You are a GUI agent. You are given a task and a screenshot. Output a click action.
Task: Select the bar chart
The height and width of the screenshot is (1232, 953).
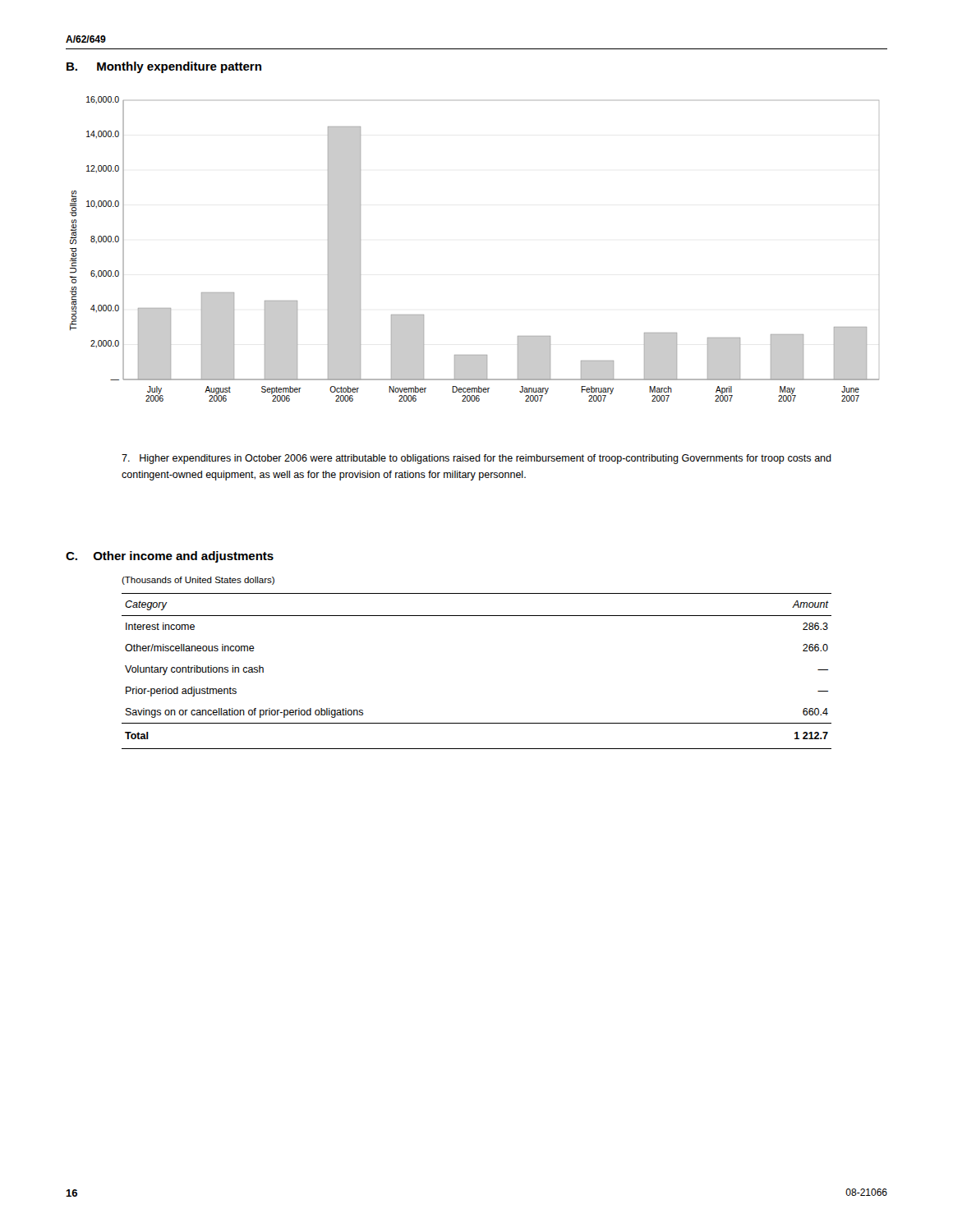coord(476,260)
